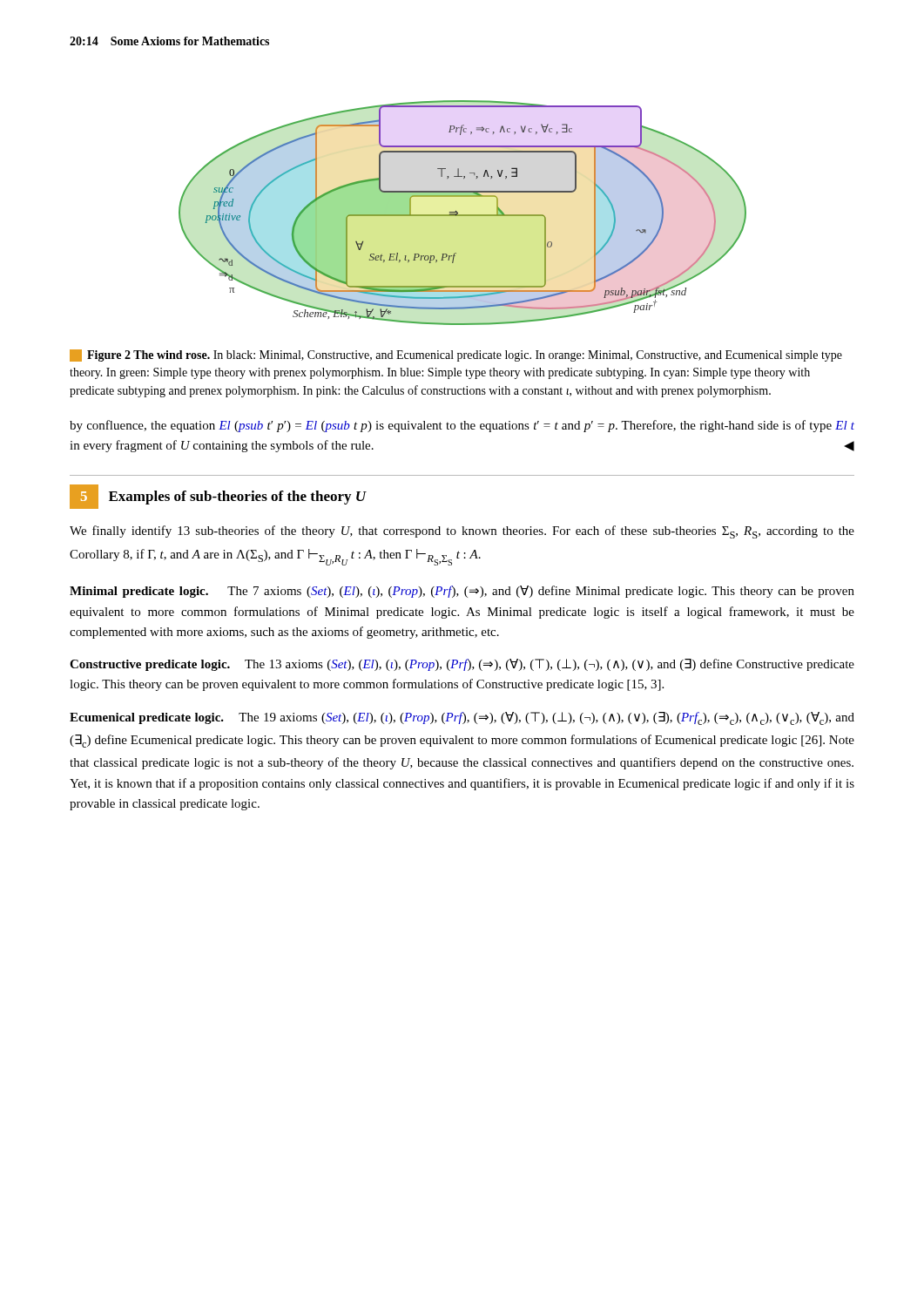This screenshot has height=1307, width=924.
Task: Find the block on this page that starts "Constructive predicate logic. The"
Action: pos(462,674)
